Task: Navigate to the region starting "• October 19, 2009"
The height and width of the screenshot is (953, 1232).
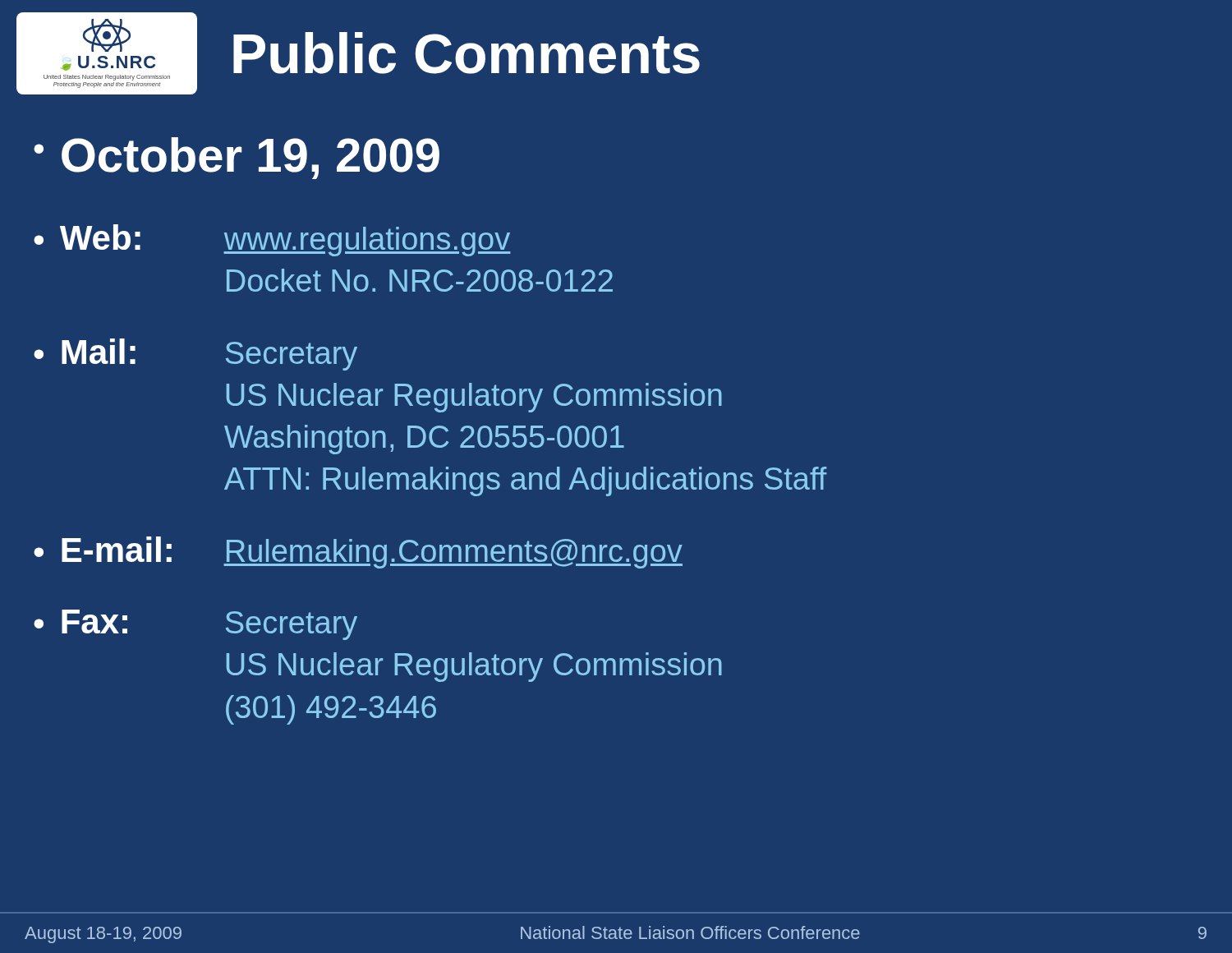Action: pos(237,155)
